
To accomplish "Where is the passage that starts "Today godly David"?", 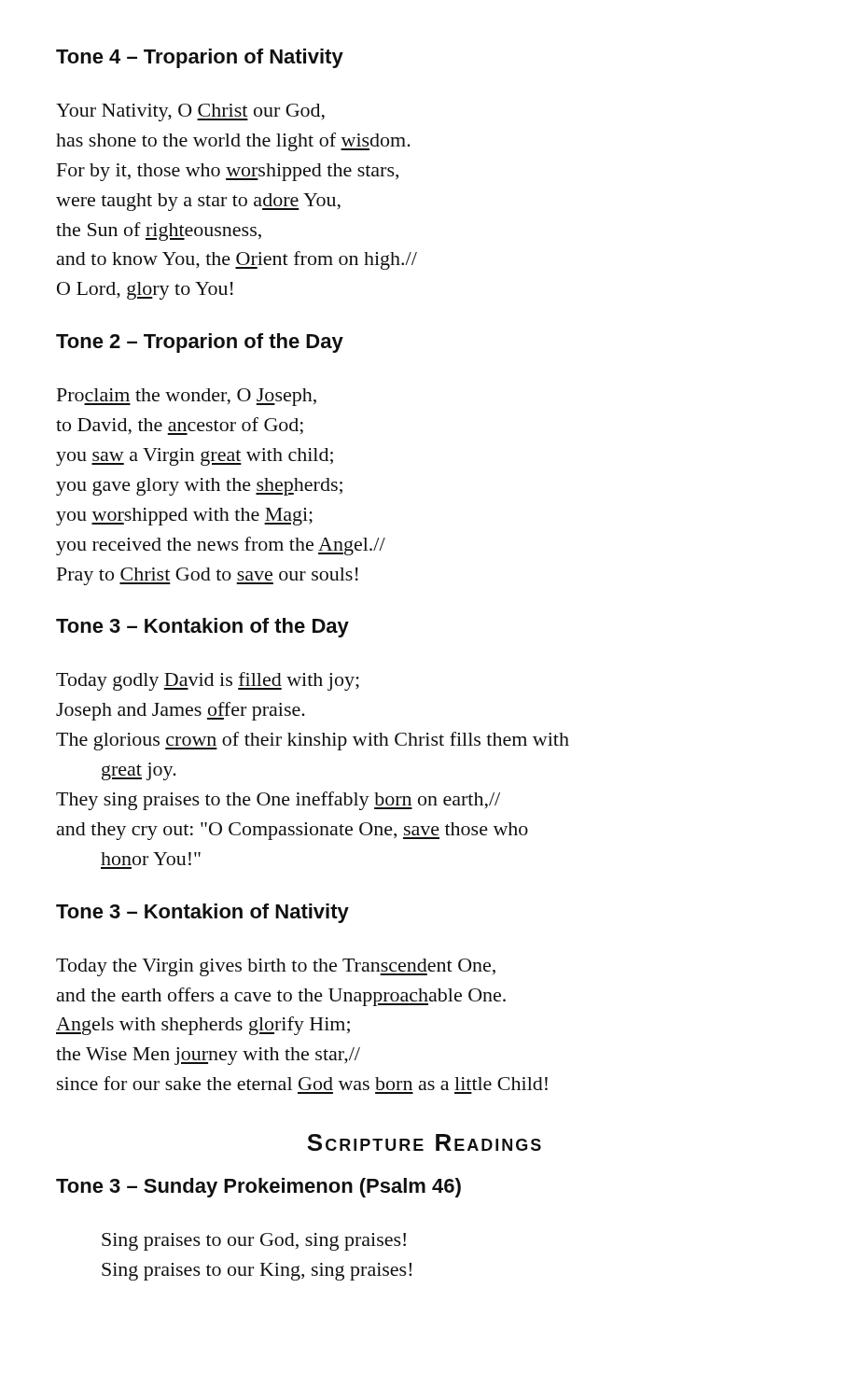I will (x=208, y=681).
